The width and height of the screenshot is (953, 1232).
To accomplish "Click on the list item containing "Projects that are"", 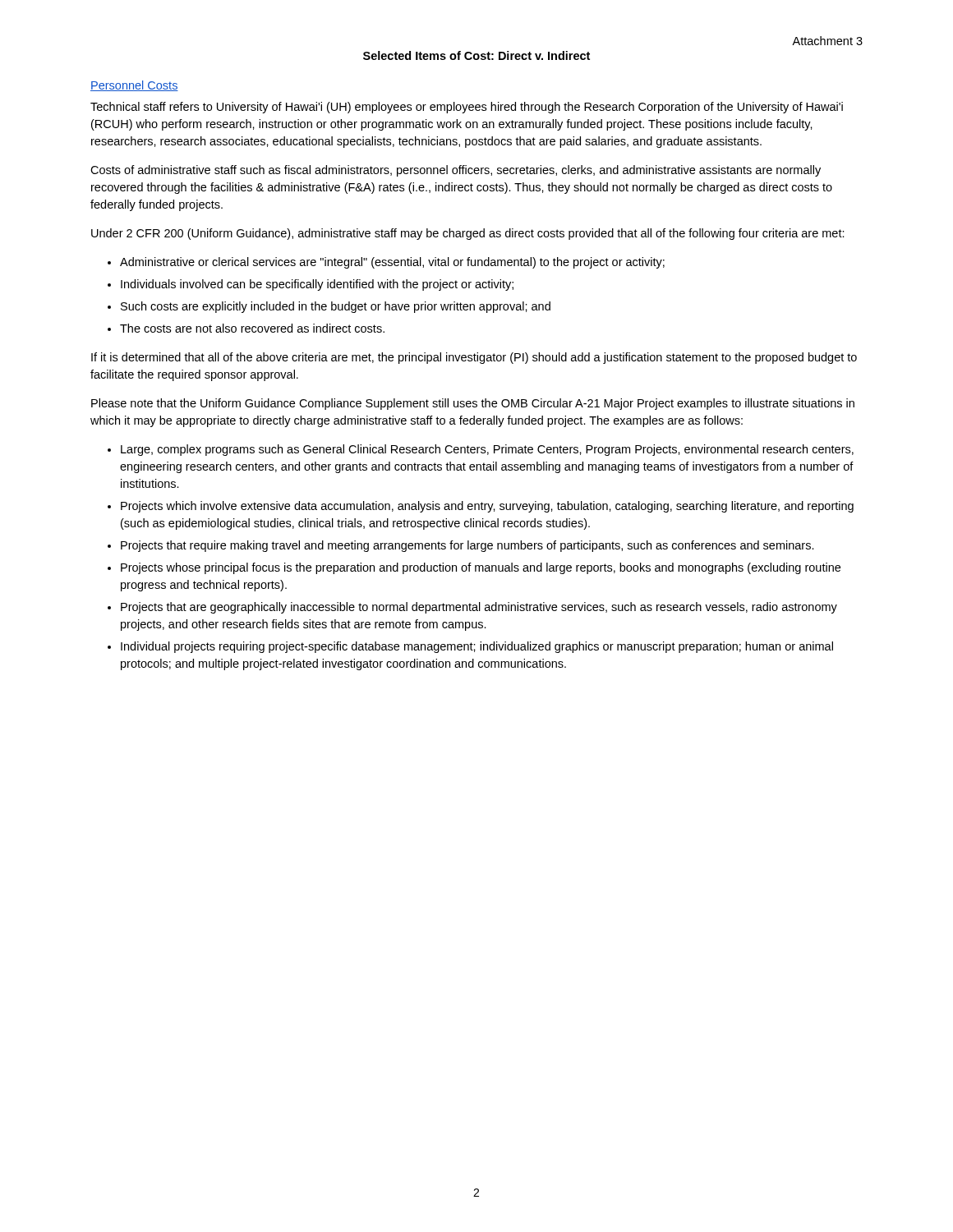I will coord(479,616).
